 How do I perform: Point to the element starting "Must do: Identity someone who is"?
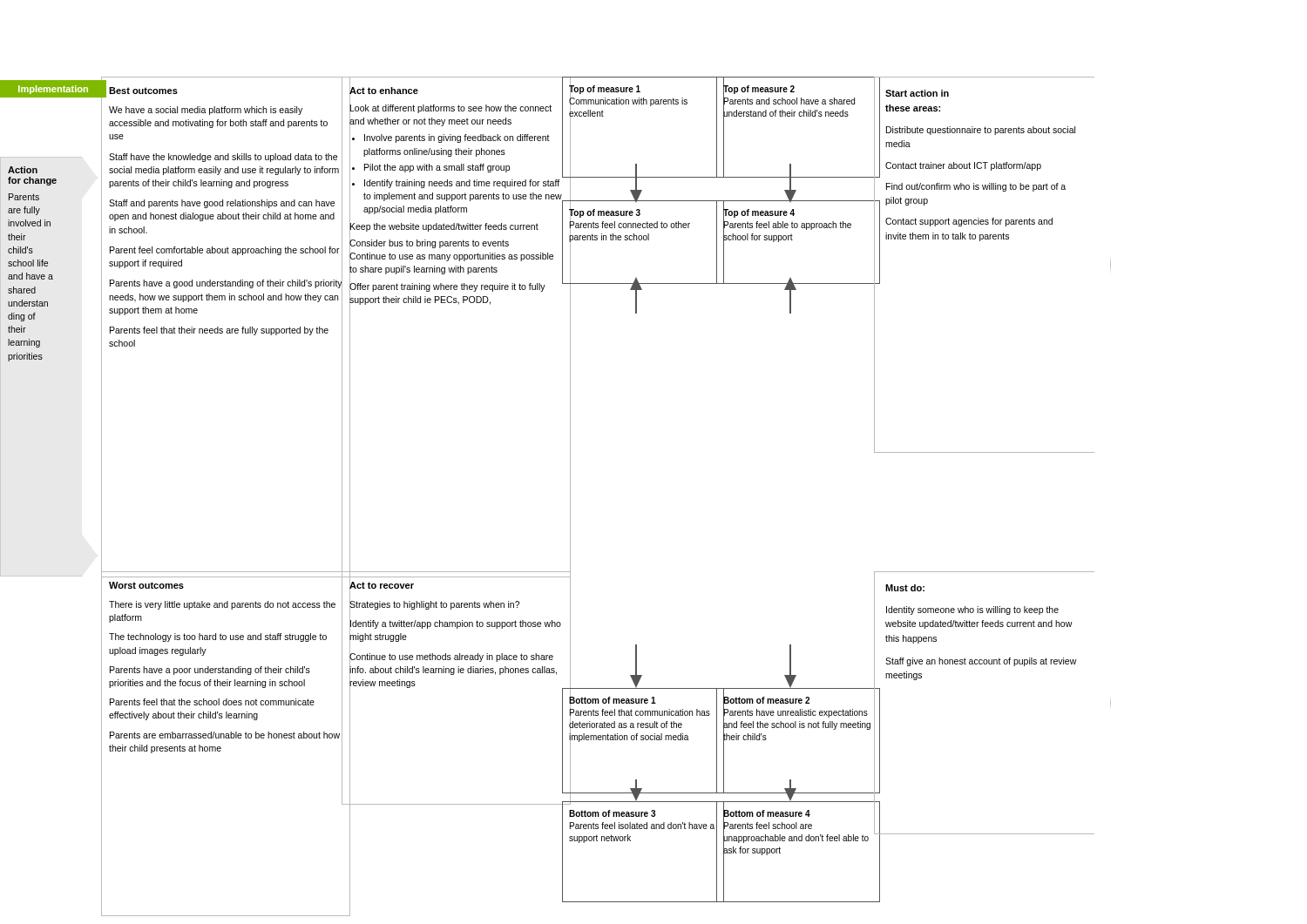[981, 632]
